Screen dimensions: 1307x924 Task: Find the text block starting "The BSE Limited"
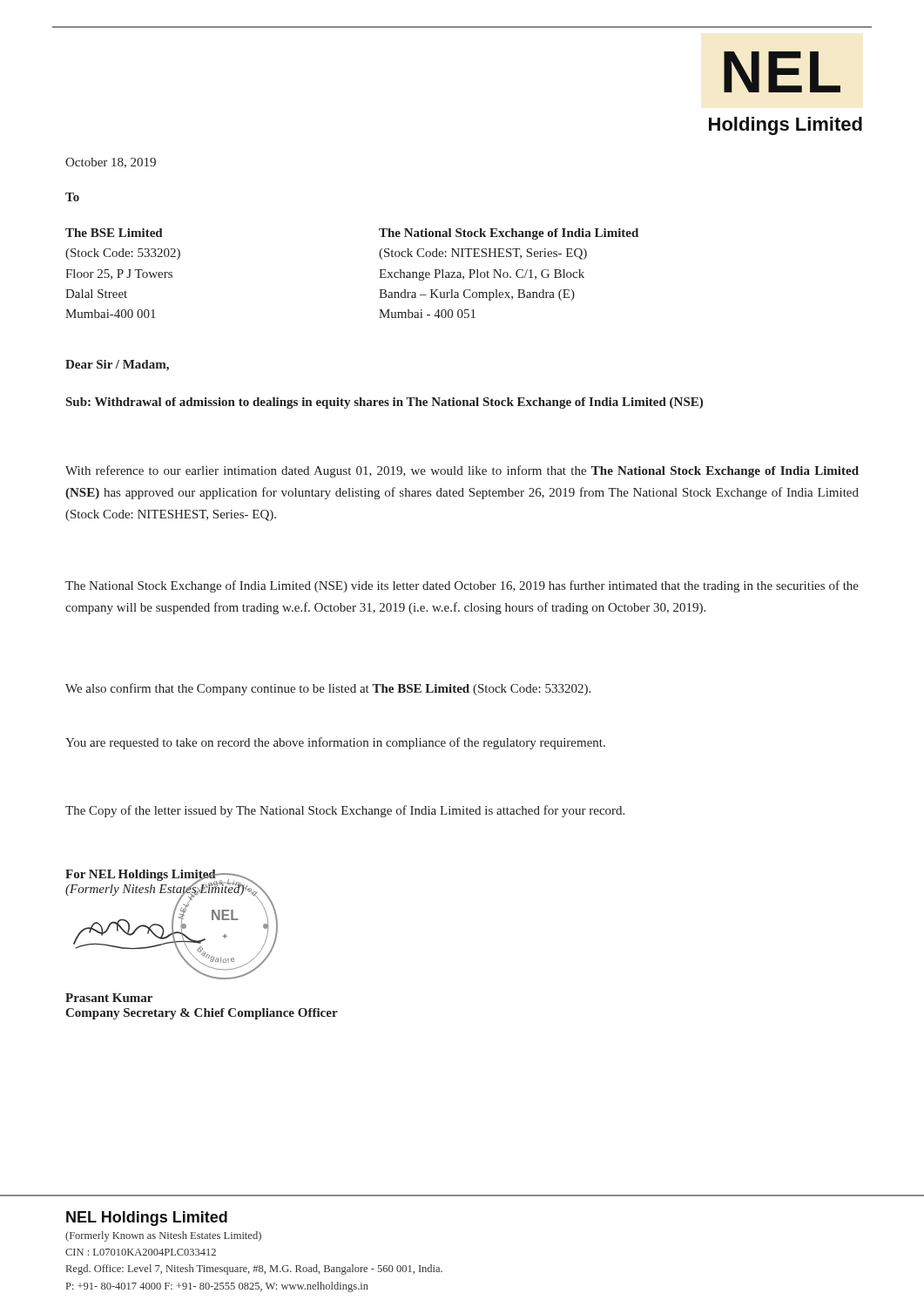point(114,233)
